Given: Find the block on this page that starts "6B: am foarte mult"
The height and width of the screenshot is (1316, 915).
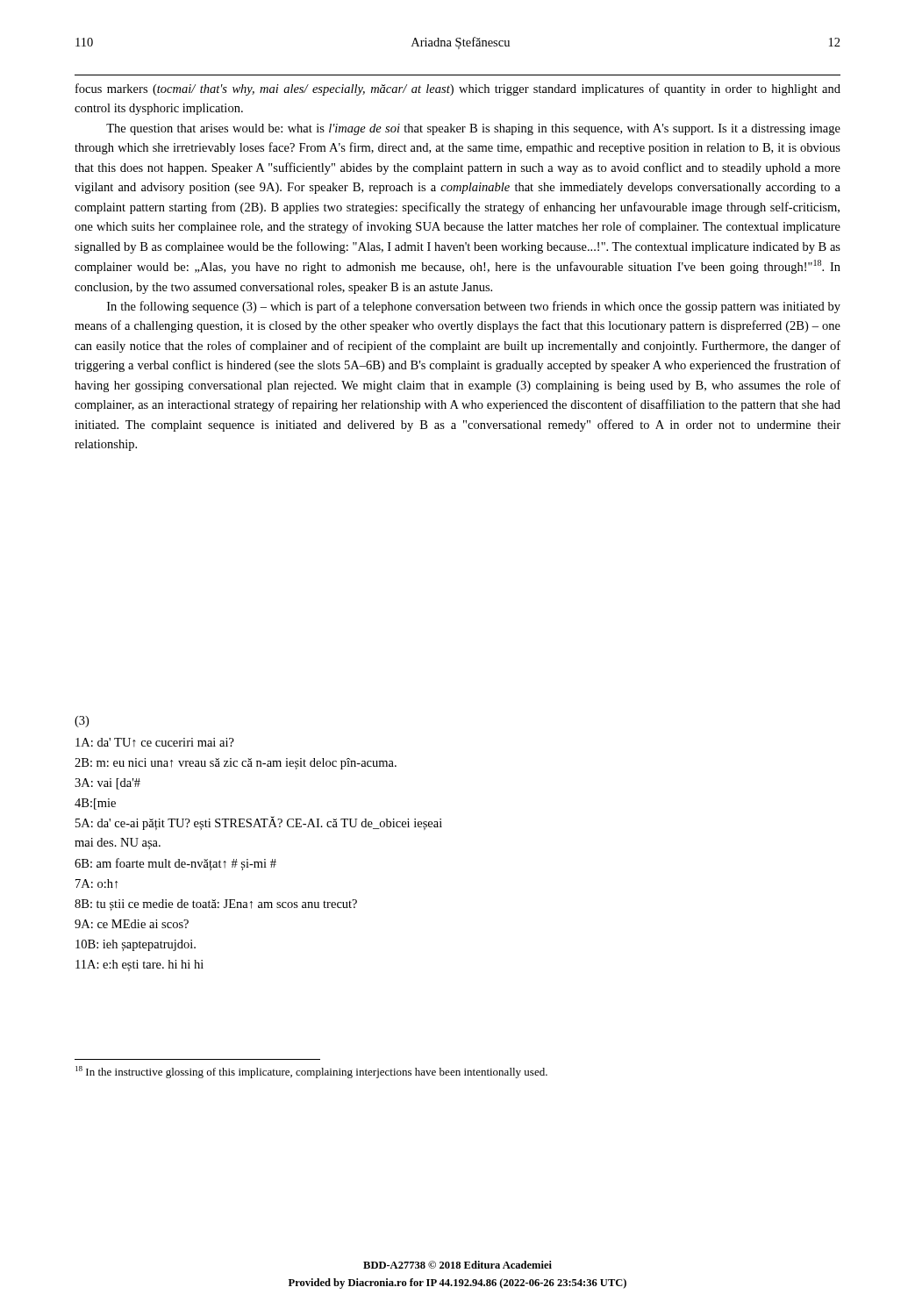Looking at the screenshot, I should coord(175,864).
